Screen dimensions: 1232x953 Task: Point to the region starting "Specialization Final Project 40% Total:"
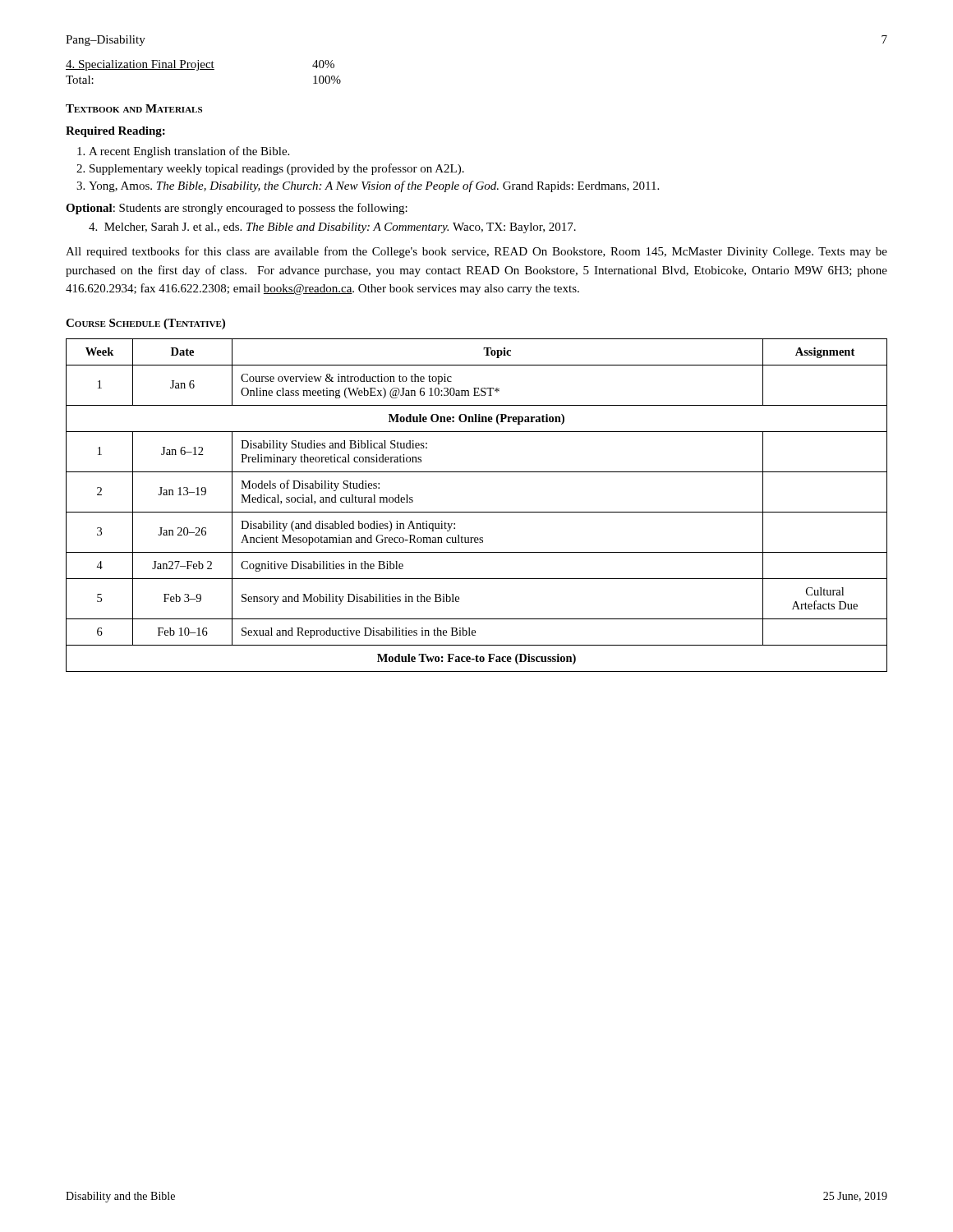click(200, 65)
